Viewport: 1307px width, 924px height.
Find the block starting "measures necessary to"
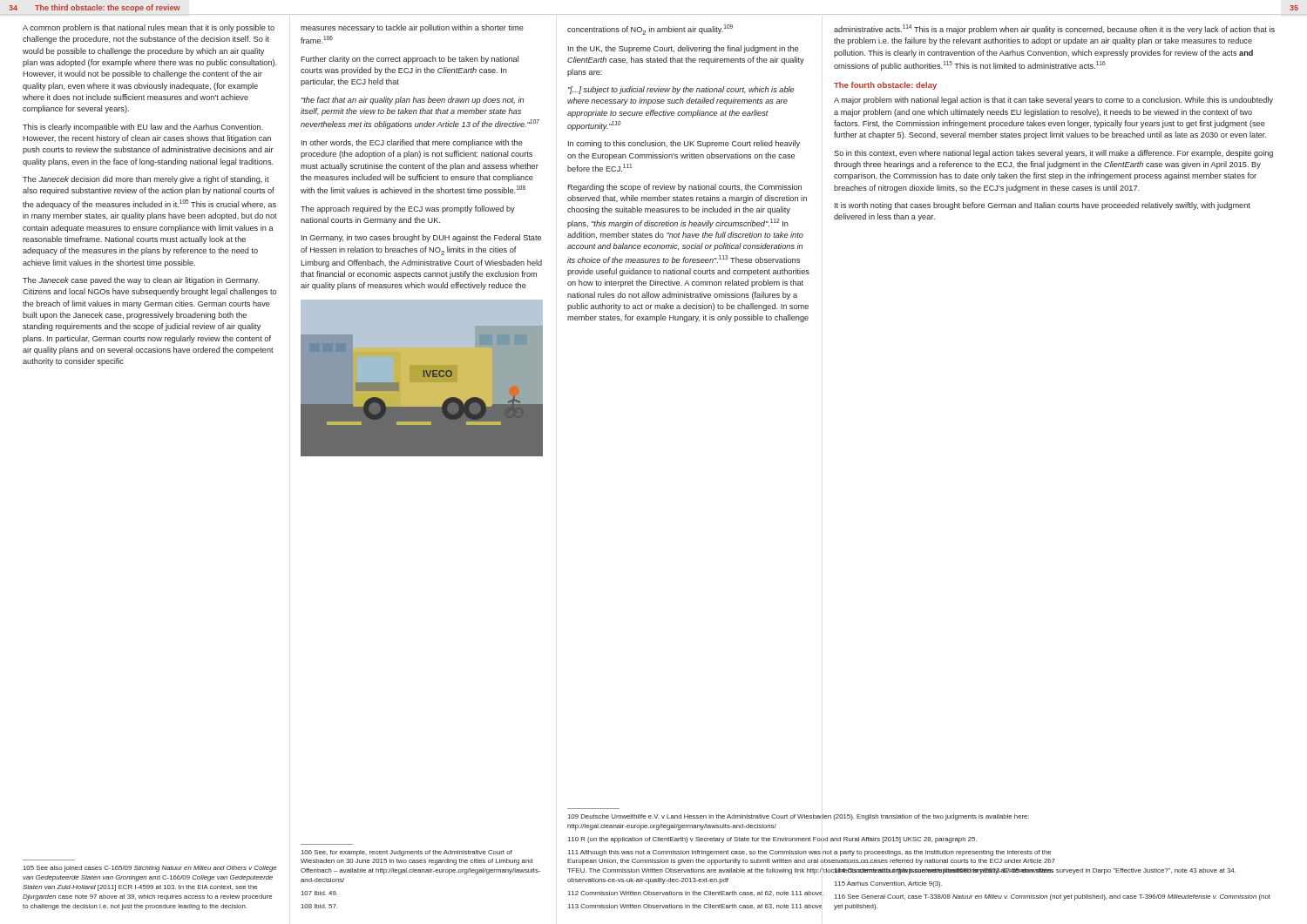[x=422, y=157]
